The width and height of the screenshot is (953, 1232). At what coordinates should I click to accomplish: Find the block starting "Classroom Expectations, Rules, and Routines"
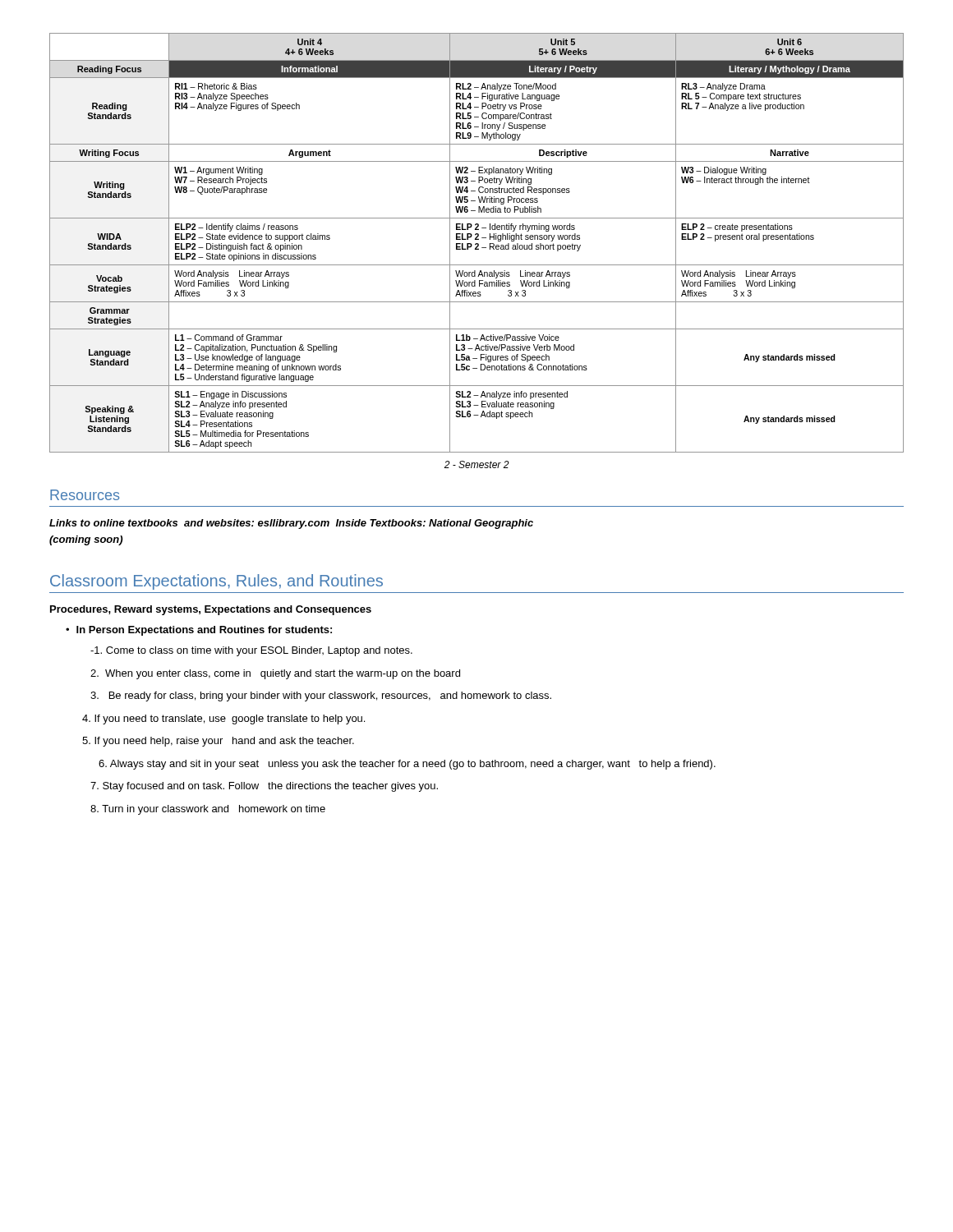click(x=476, y=582)
